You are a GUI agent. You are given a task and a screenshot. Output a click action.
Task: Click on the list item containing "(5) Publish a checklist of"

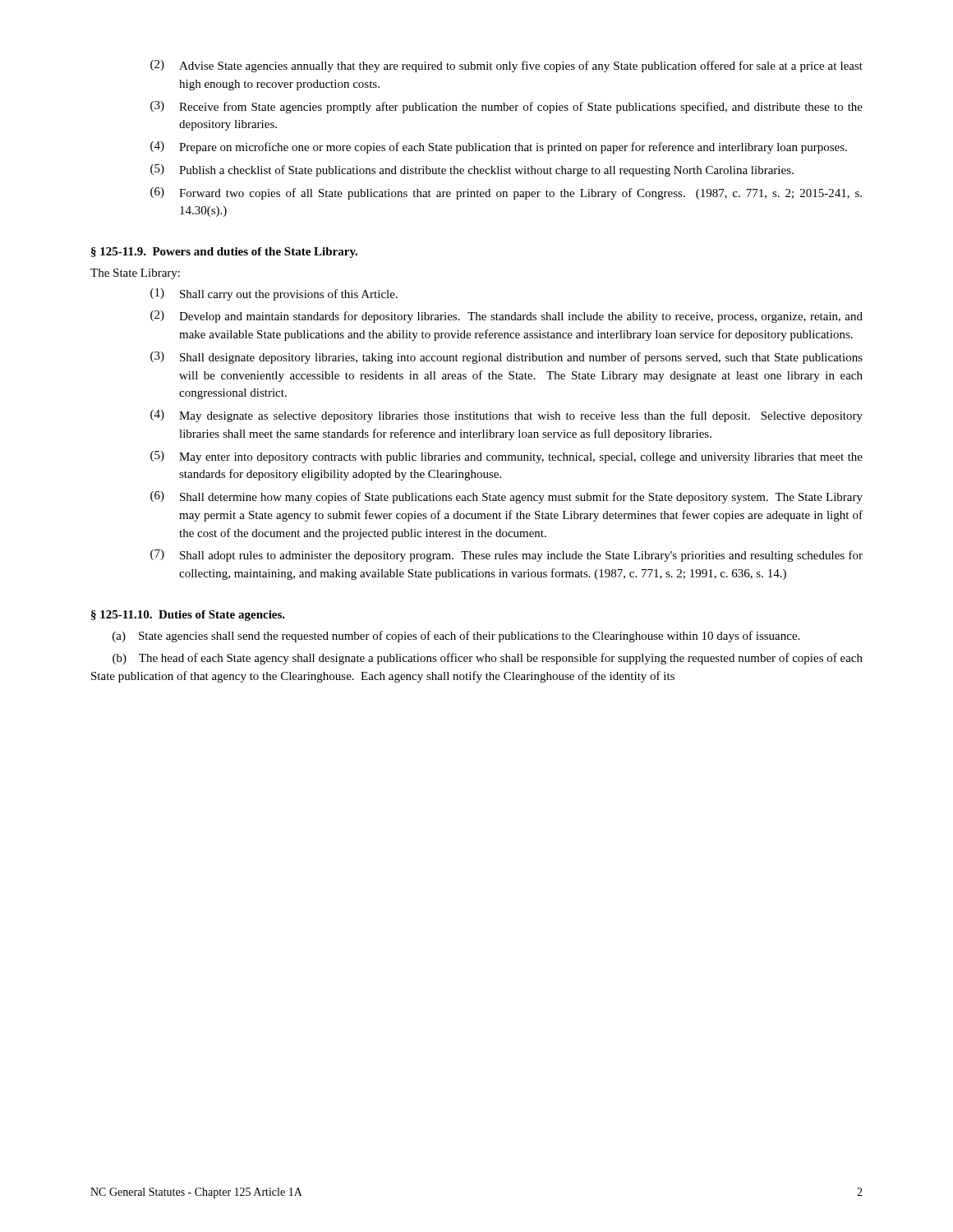click(476, 171)
